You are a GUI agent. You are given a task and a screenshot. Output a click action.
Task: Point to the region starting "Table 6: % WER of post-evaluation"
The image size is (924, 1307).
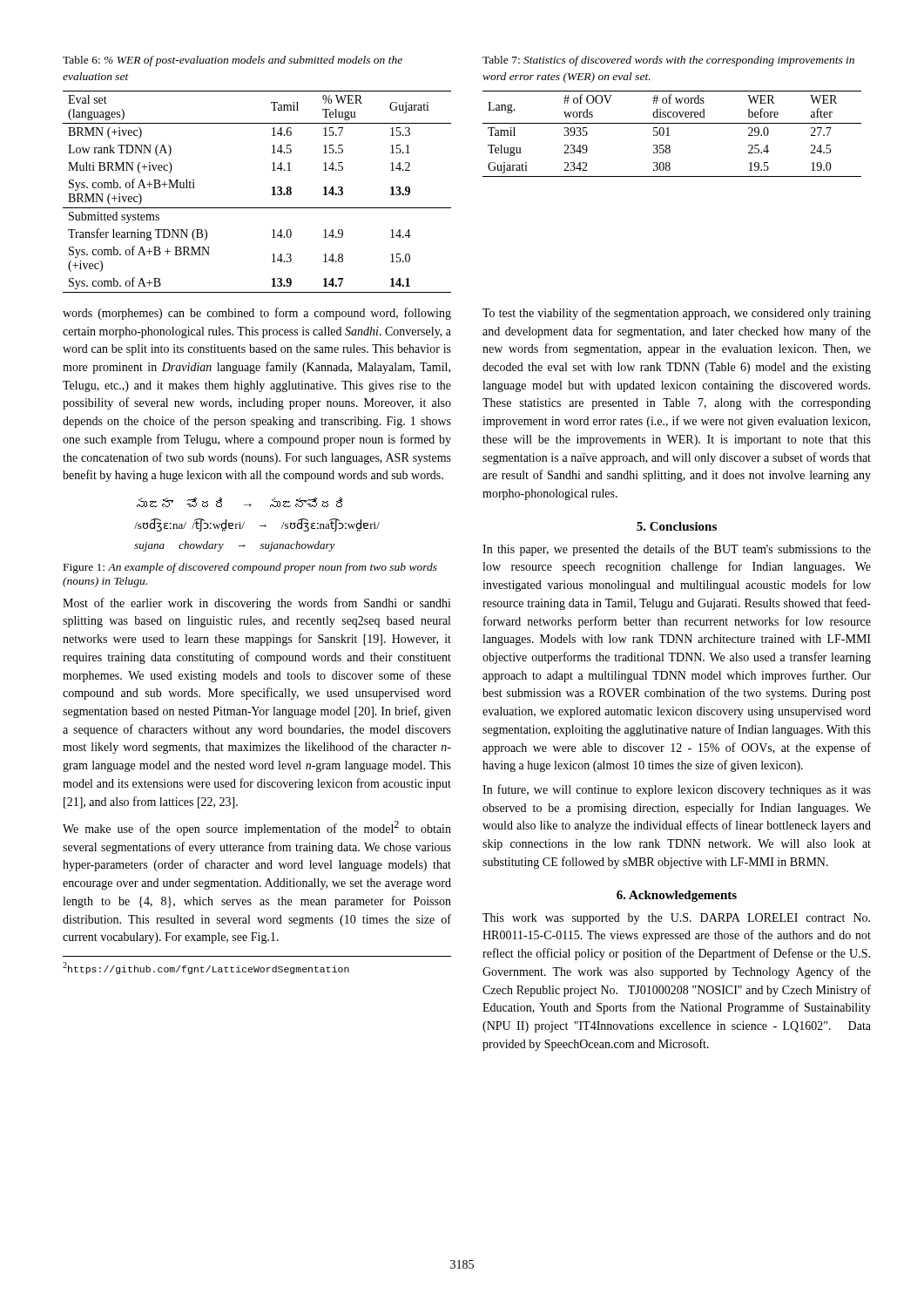[x=233, y=68]
